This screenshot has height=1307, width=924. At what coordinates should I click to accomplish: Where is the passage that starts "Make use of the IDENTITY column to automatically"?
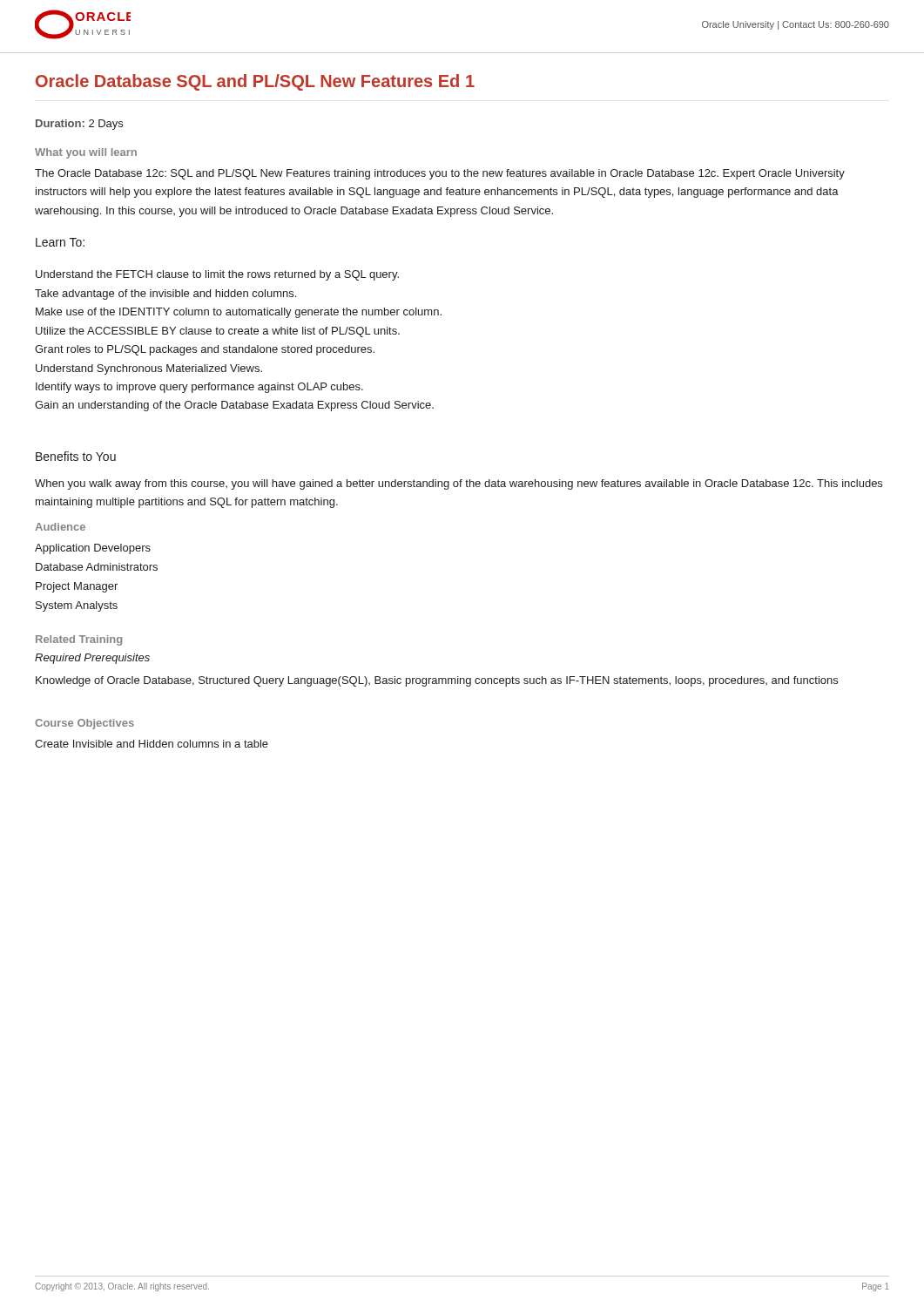[x=239, y=312]
